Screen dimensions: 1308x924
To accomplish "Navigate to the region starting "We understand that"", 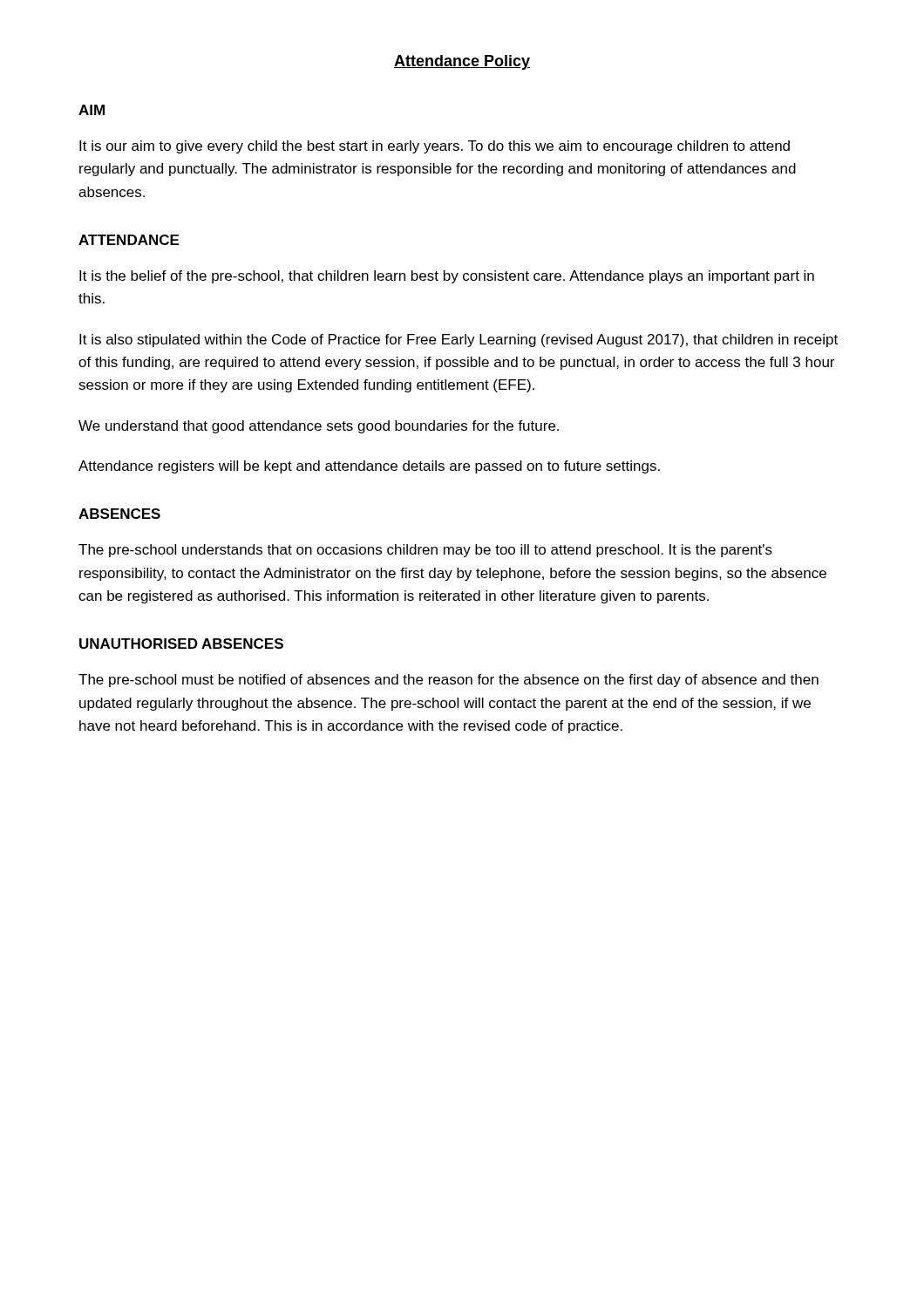I will coord(319,426).
